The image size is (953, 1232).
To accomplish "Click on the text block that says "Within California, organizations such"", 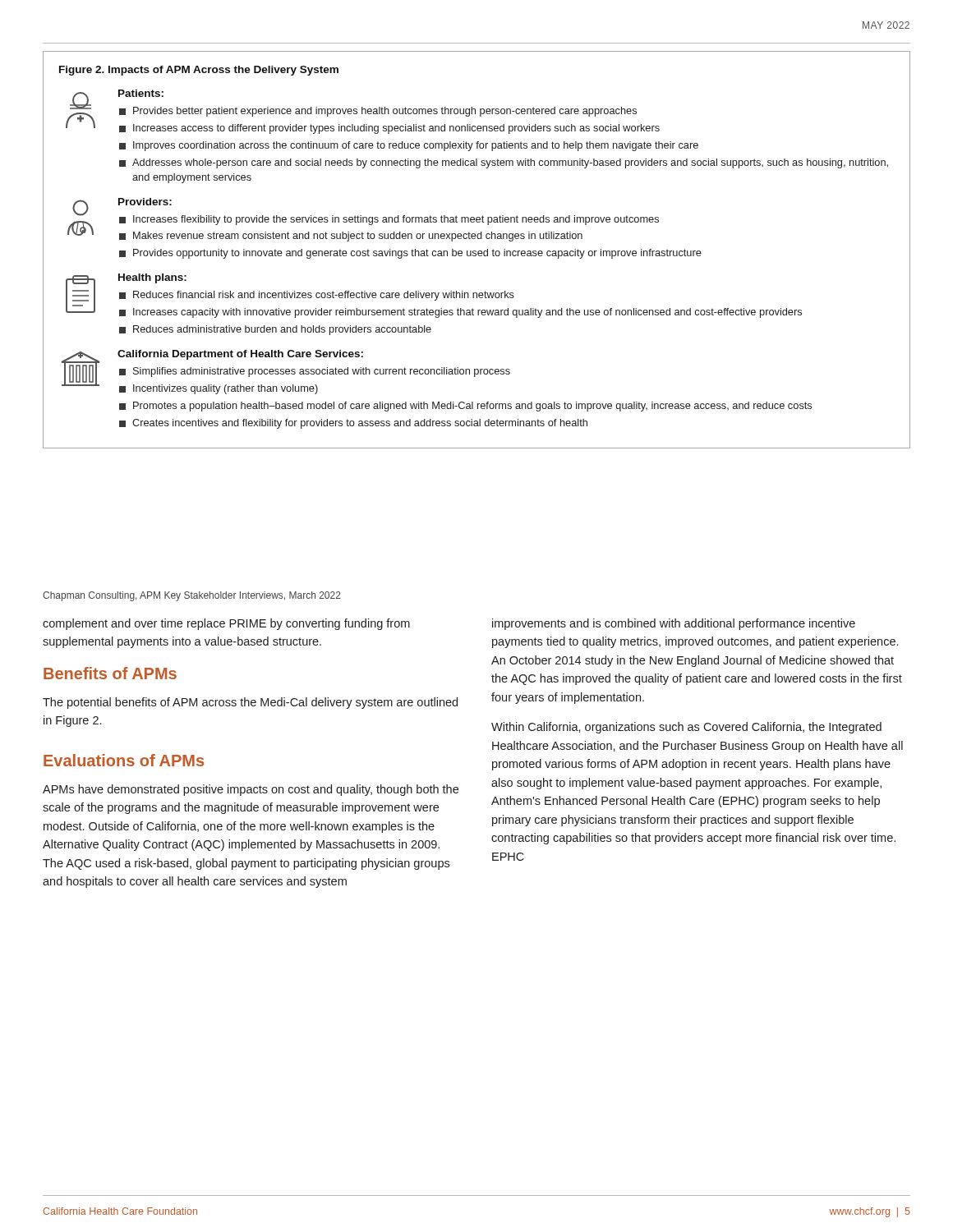I will point(701,792).
